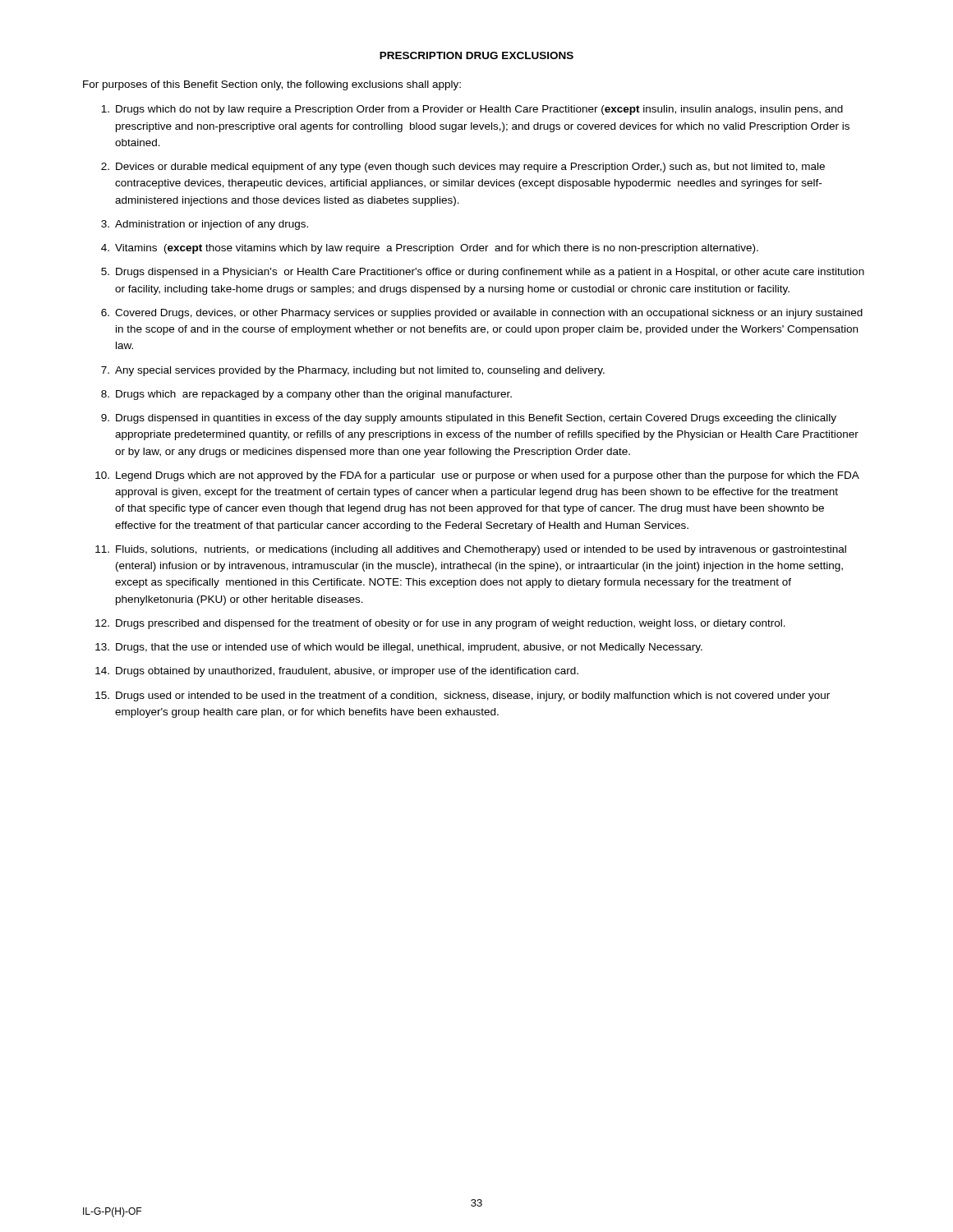The image size is (953, 1232).
Task: Click on the region starting "2. Devices or durable"
Action: coord(476,184)
